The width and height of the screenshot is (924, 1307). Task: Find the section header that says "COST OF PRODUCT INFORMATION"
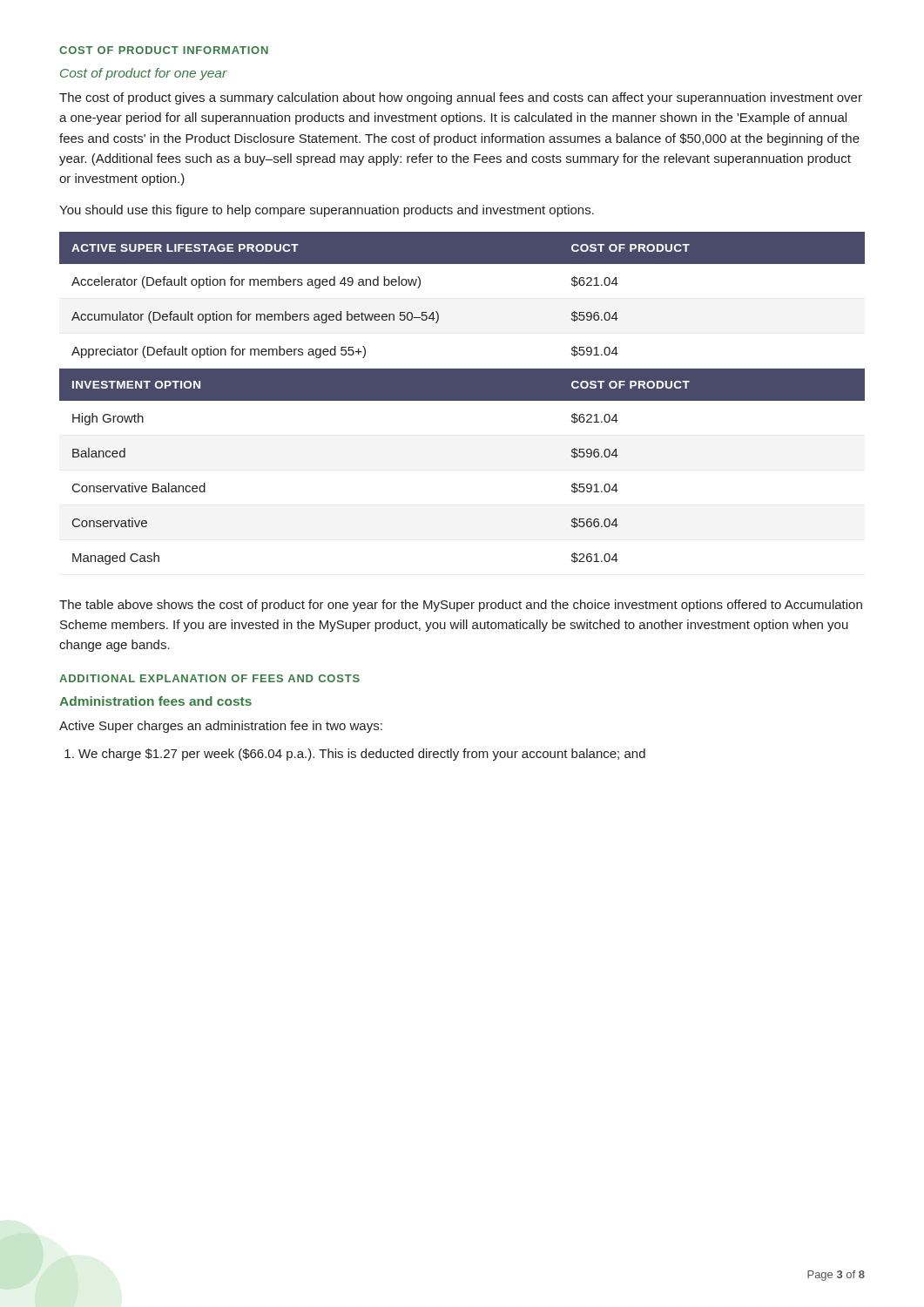click(164, 50)
